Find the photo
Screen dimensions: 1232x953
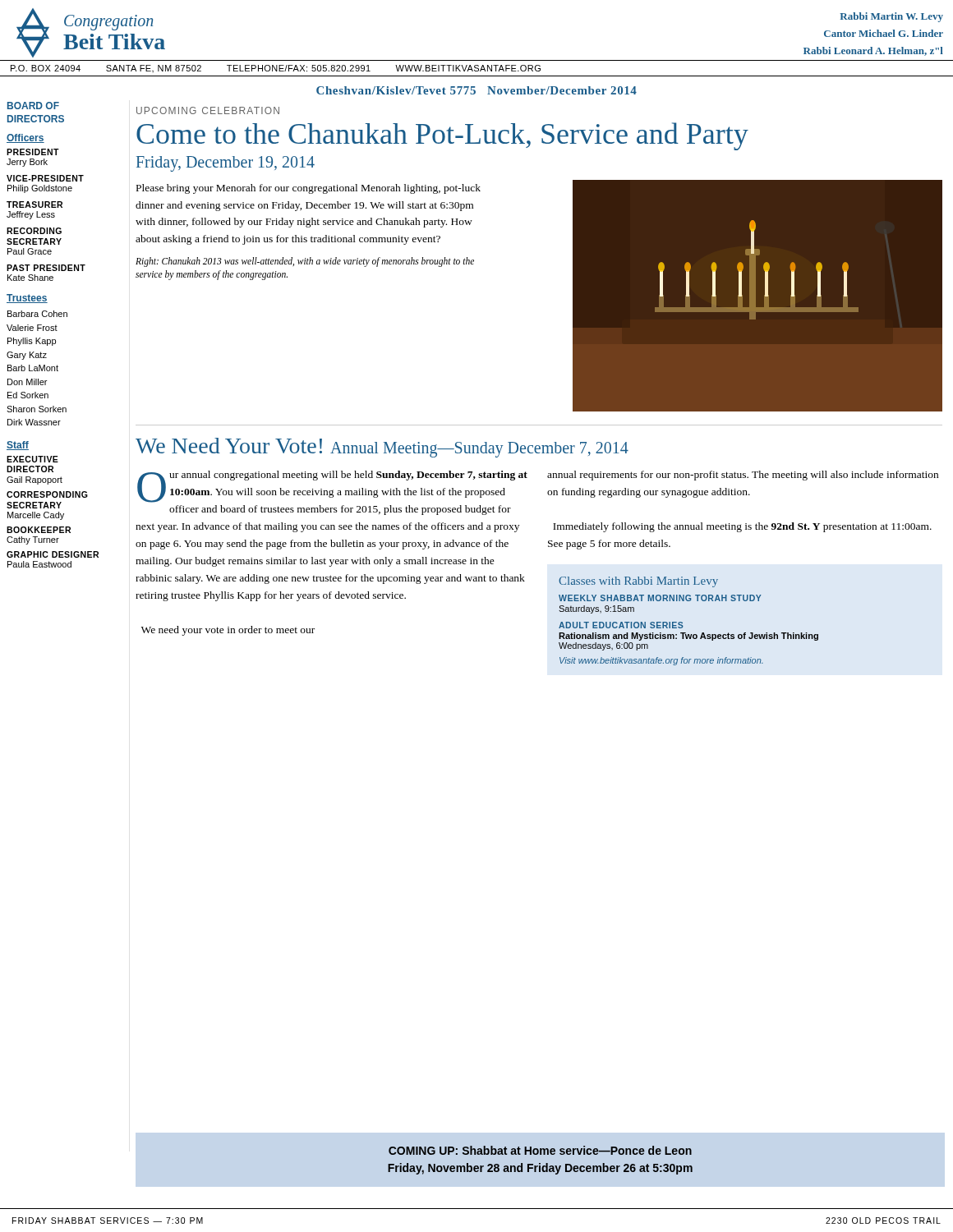click(x=757, y=295)
